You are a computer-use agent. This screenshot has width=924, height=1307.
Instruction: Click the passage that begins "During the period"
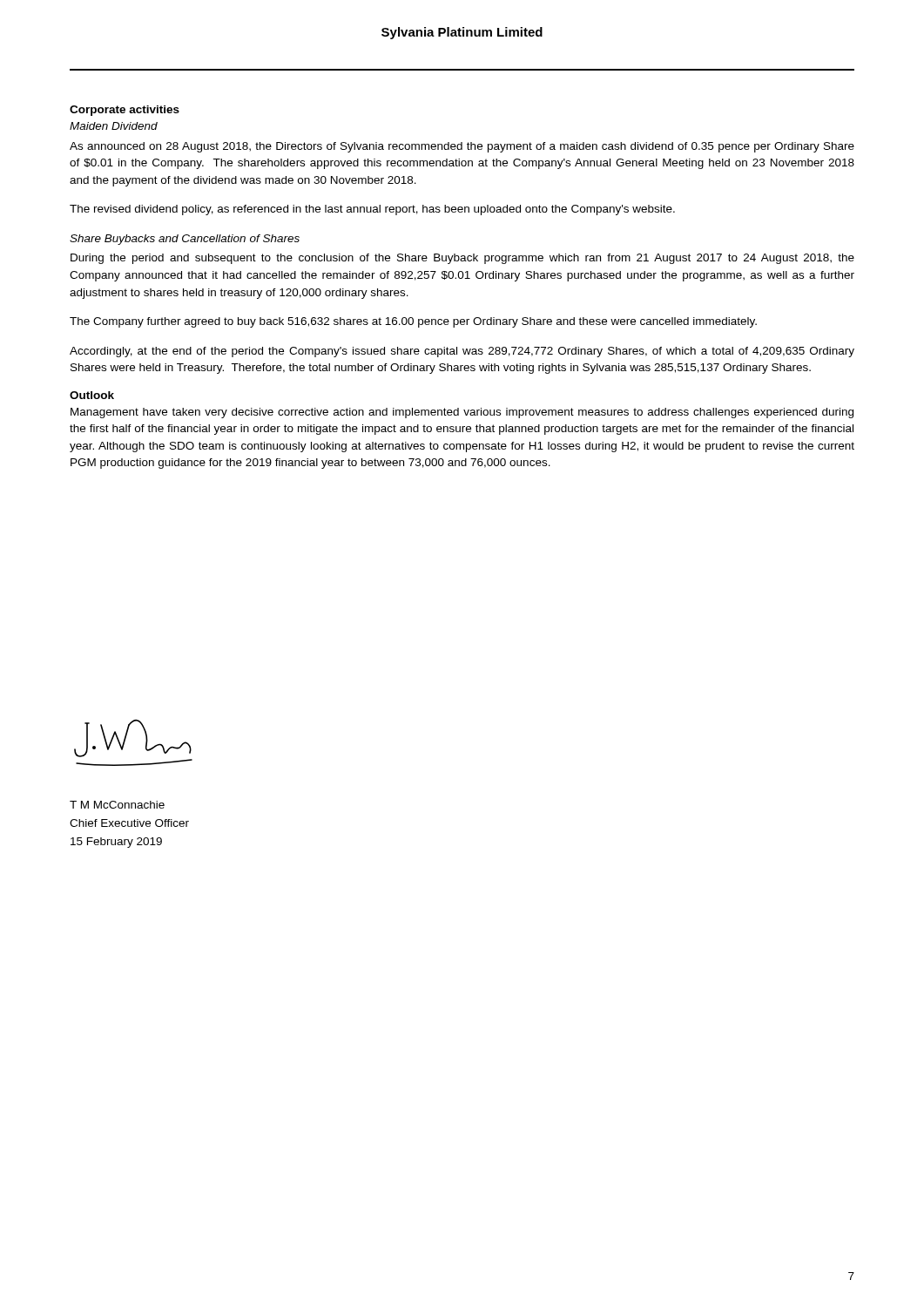(462, 275)
